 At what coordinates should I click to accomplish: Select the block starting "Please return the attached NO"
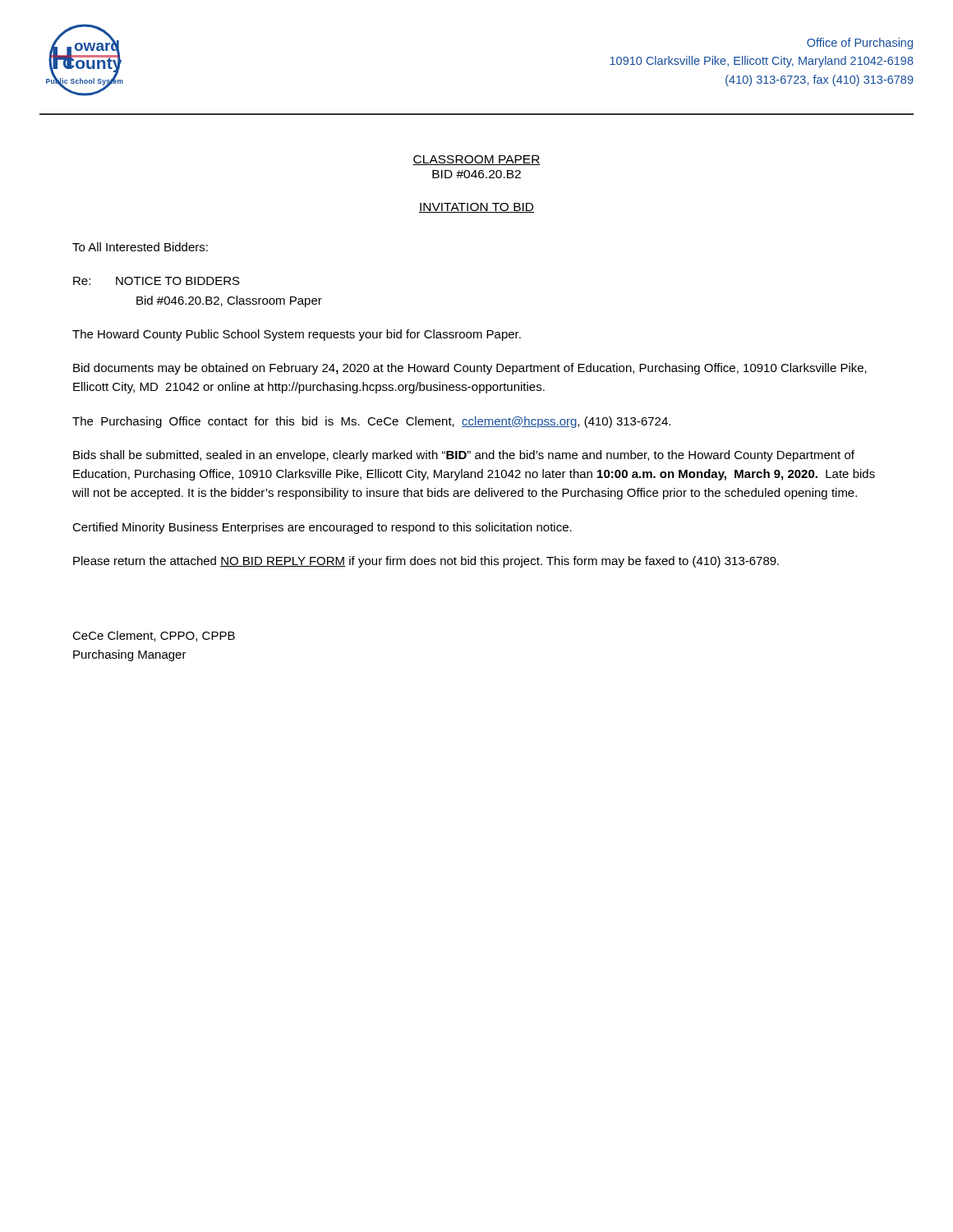[426, 560]
